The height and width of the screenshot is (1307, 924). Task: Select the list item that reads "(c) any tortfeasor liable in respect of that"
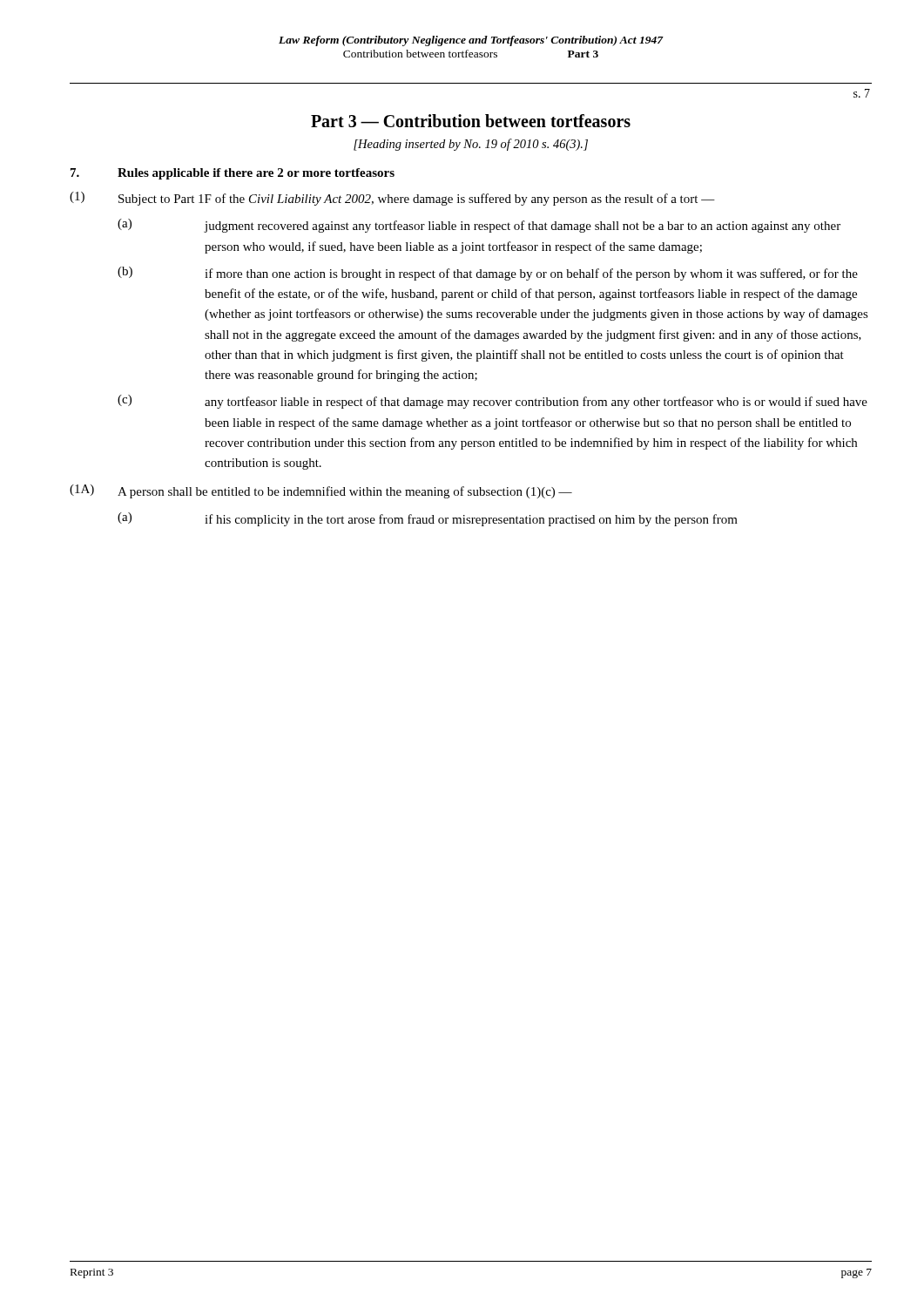(471, 433)
